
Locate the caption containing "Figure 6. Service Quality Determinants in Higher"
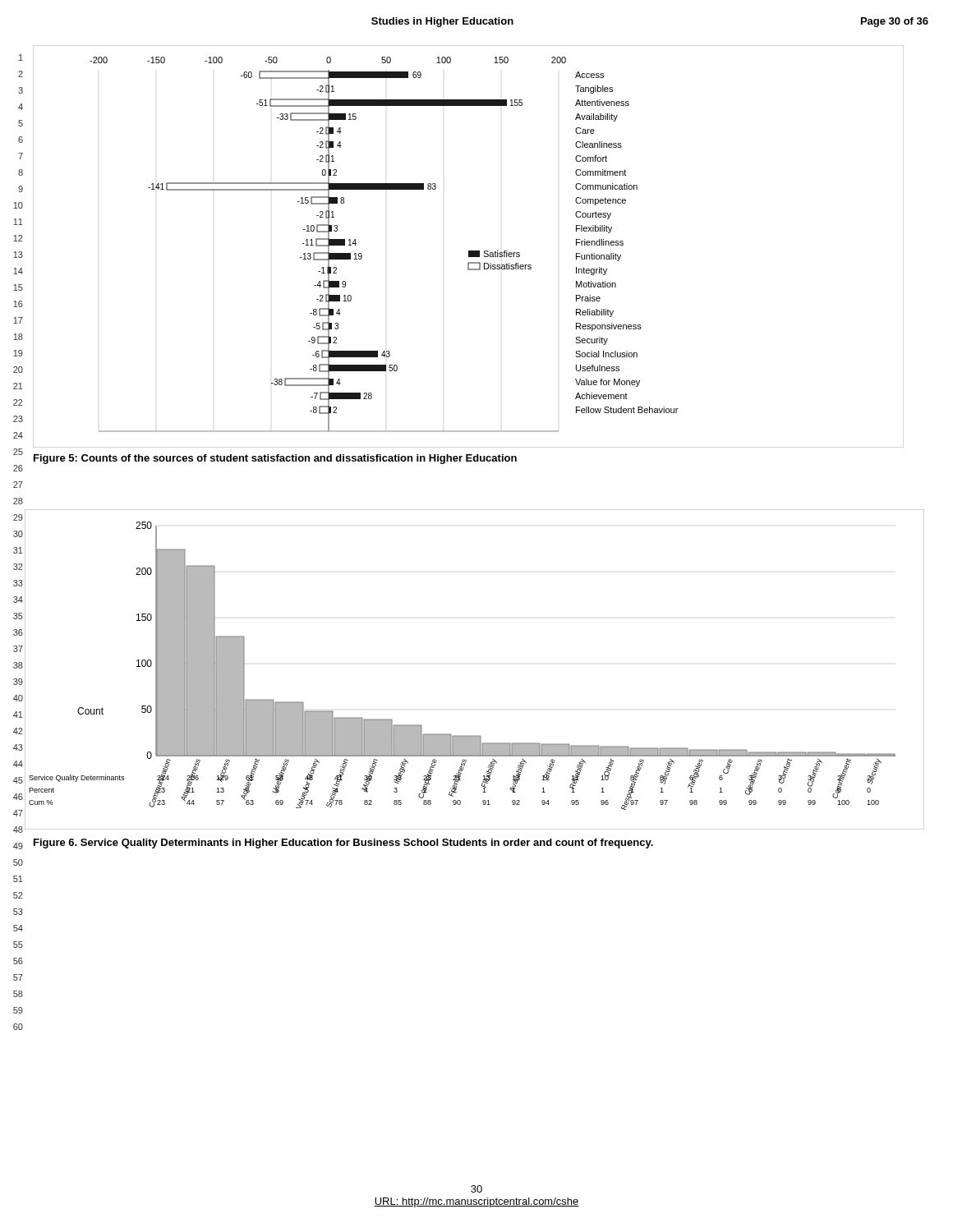(x=343, y=842)
